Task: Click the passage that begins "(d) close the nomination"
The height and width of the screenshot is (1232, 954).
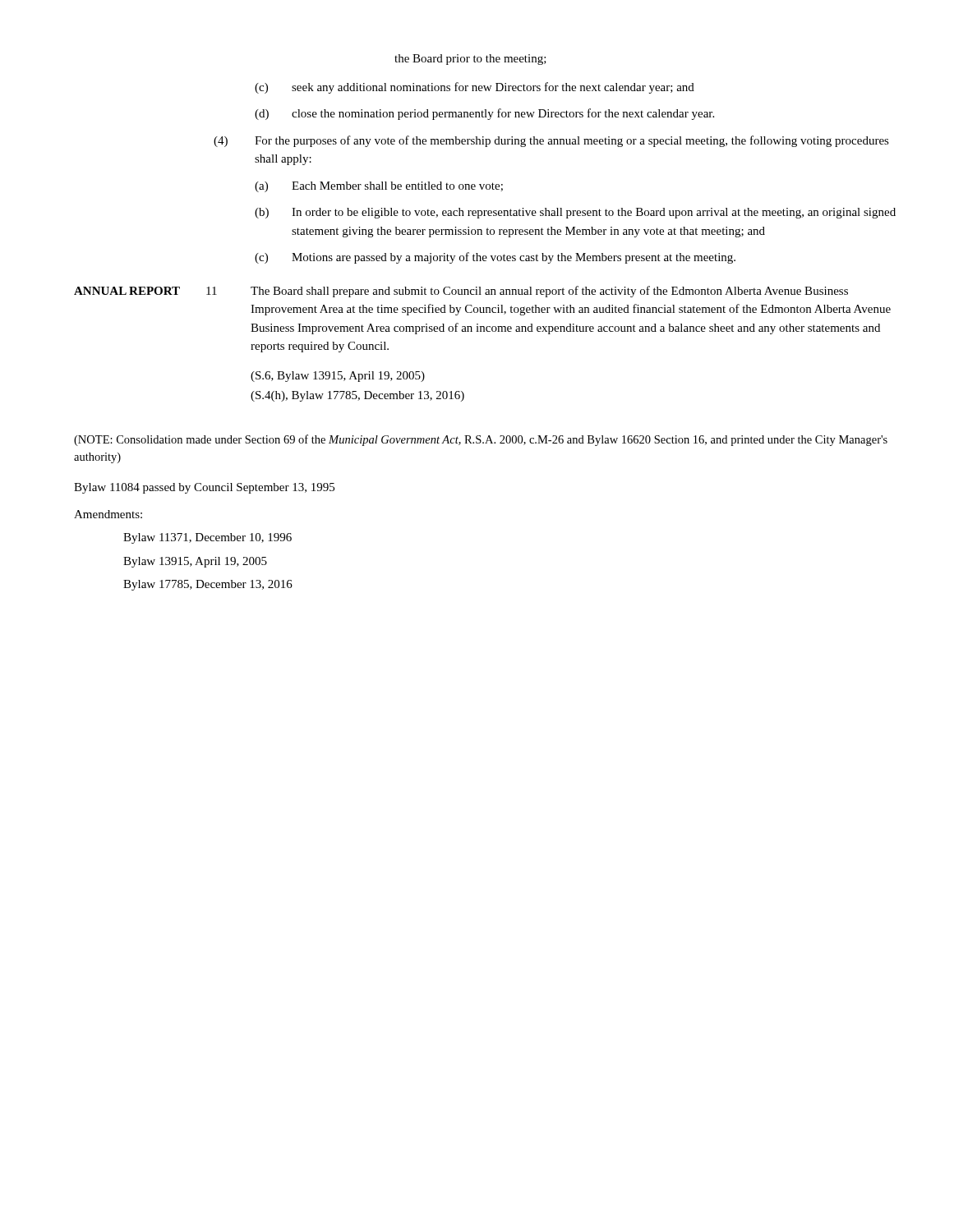Action: pyautogui.click(x=580, y=114)
